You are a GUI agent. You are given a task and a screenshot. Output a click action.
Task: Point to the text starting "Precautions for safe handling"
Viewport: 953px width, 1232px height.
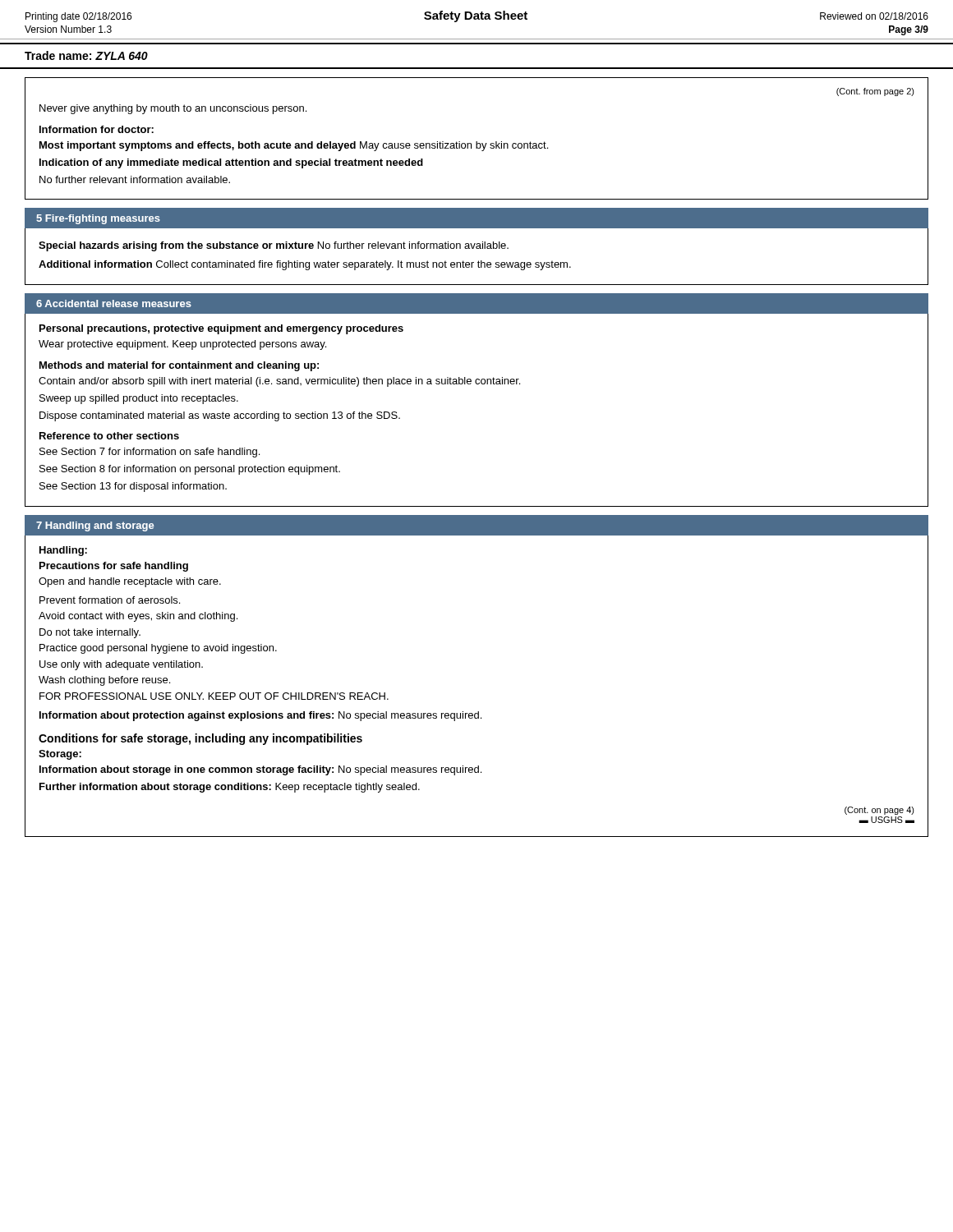coord(114,565)
